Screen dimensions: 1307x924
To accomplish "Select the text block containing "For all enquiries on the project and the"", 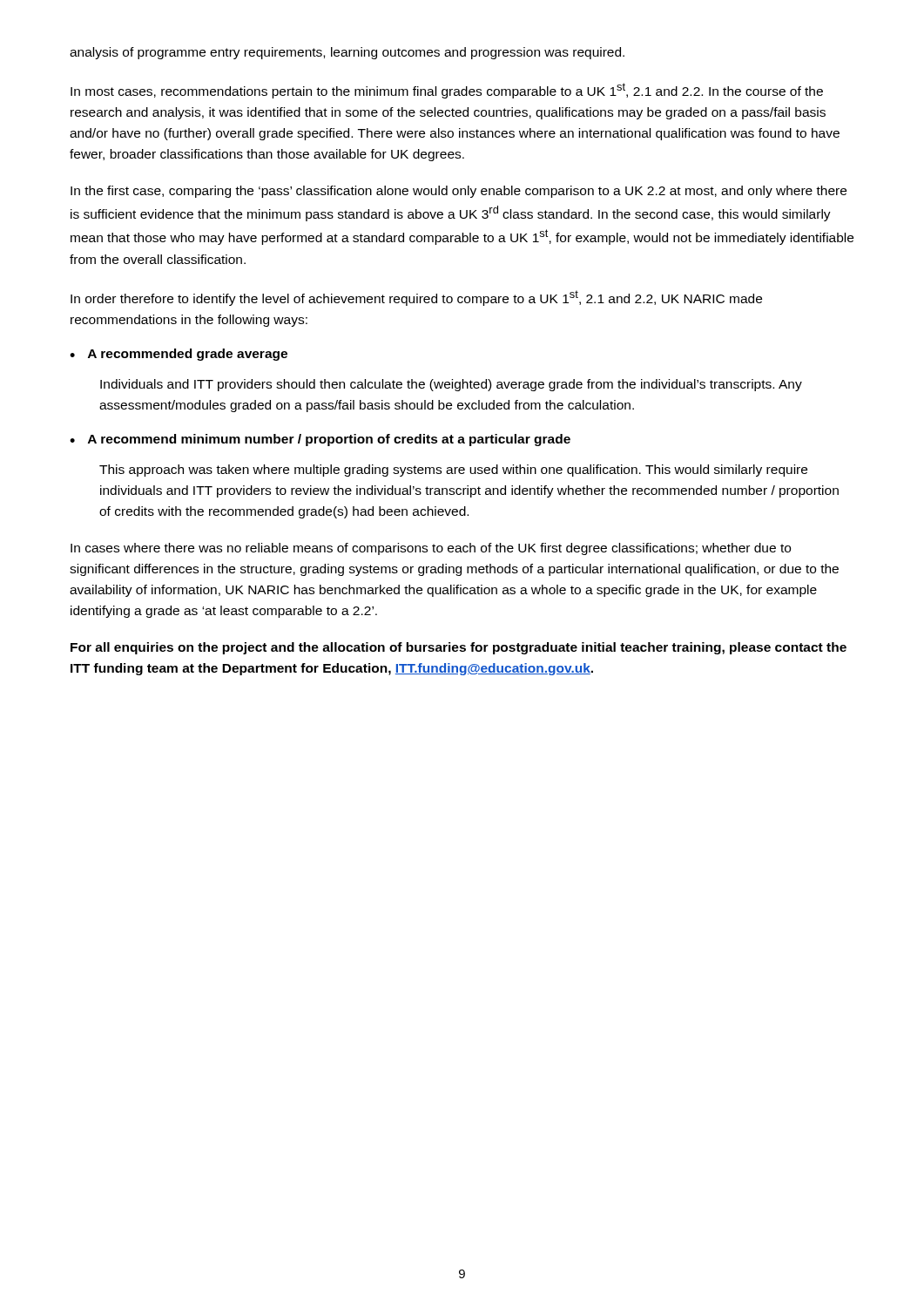I will click(x=462, y=658).
